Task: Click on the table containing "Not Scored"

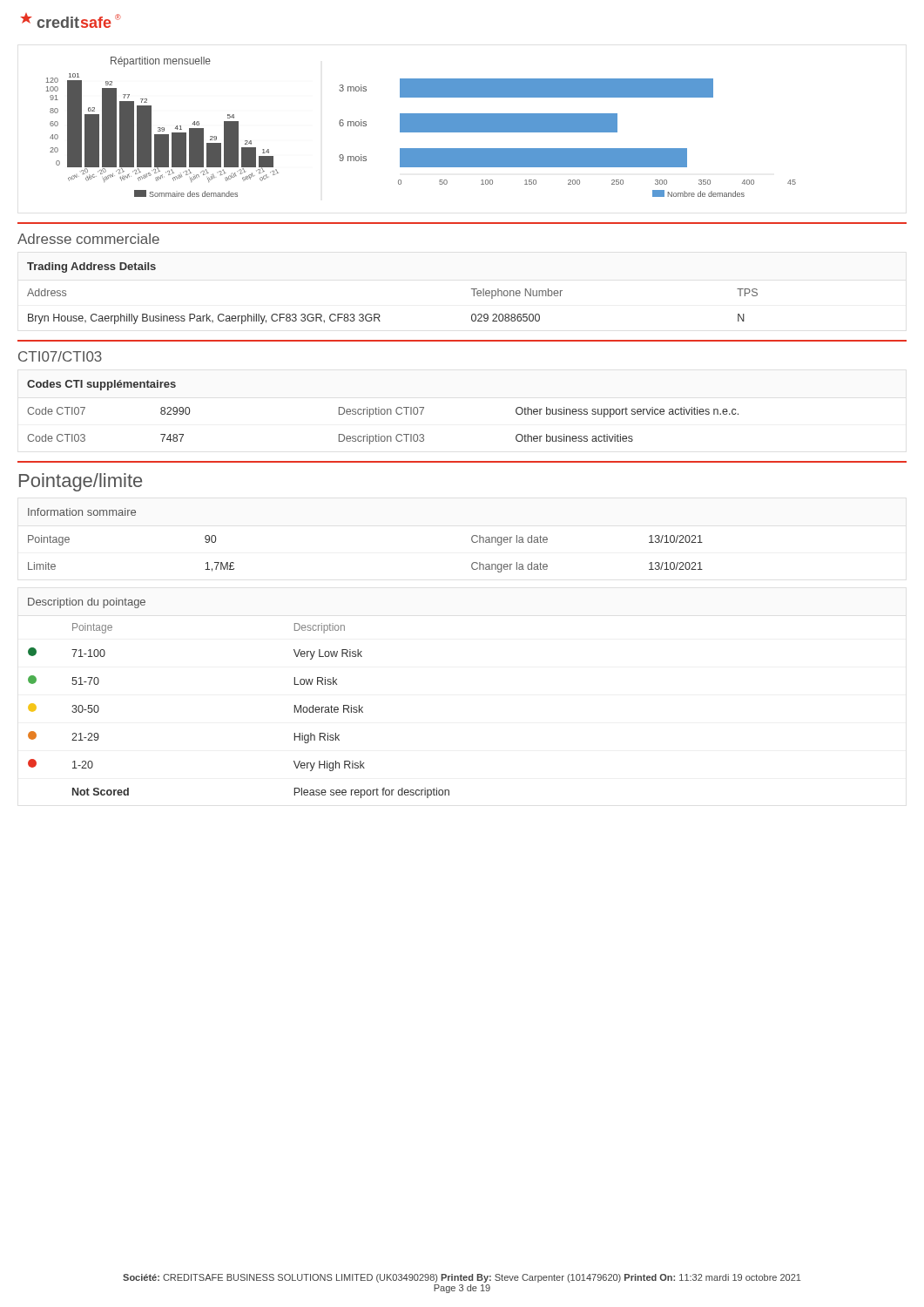Action: 462,697
